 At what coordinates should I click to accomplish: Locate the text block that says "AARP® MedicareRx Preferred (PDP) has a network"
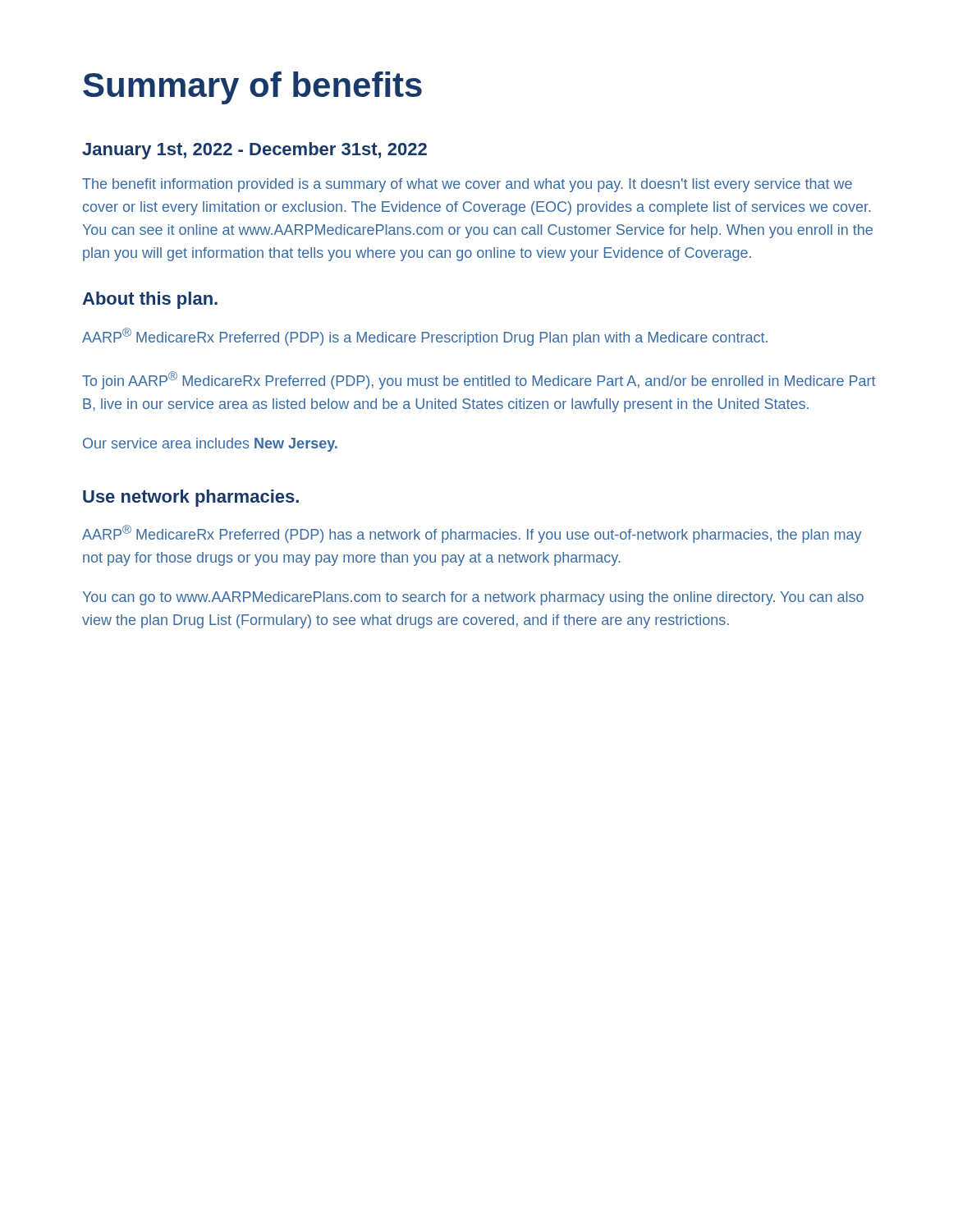click(x=479, y=545)
